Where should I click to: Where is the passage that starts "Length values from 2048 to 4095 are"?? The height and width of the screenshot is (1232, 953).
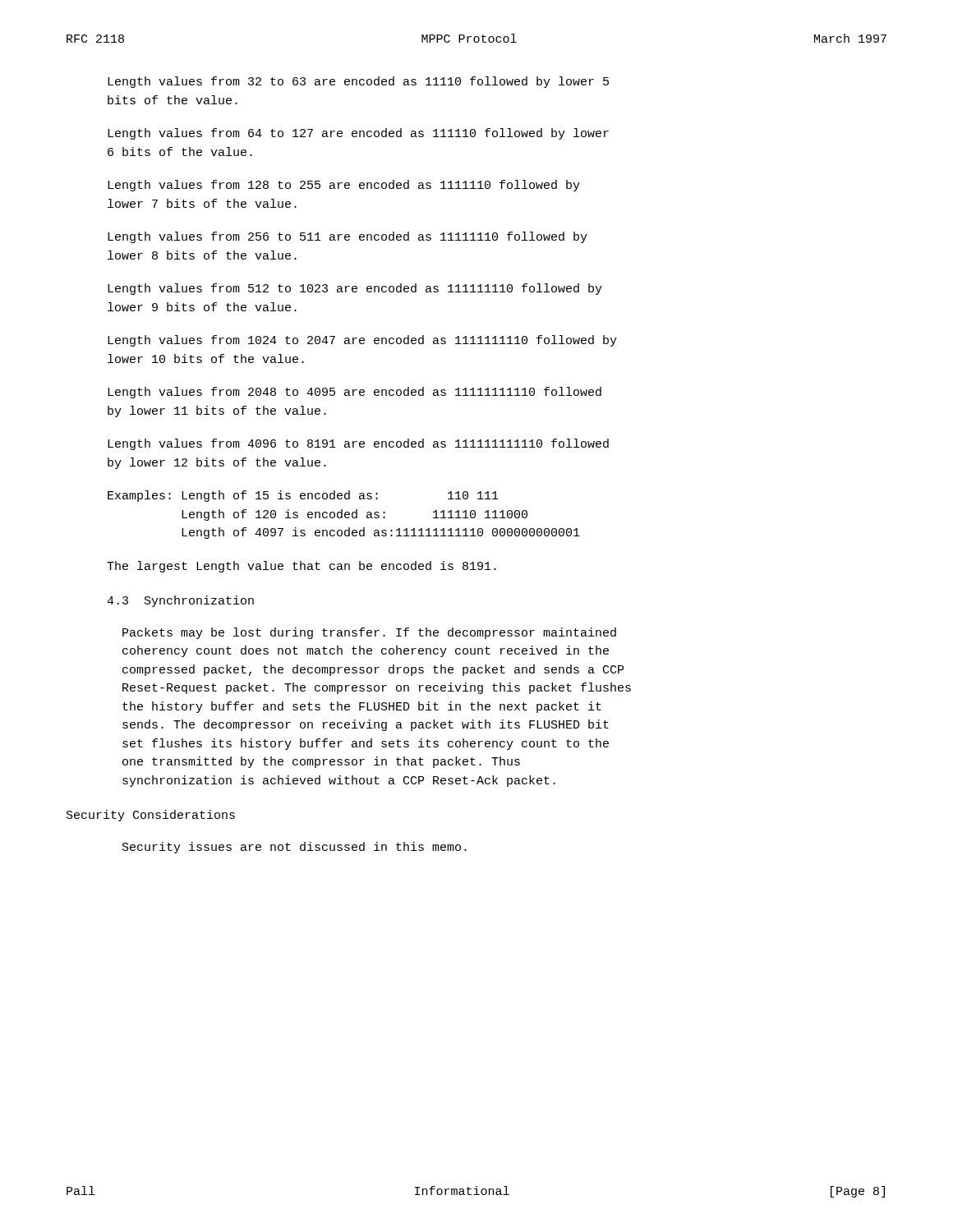click(355, 402)
